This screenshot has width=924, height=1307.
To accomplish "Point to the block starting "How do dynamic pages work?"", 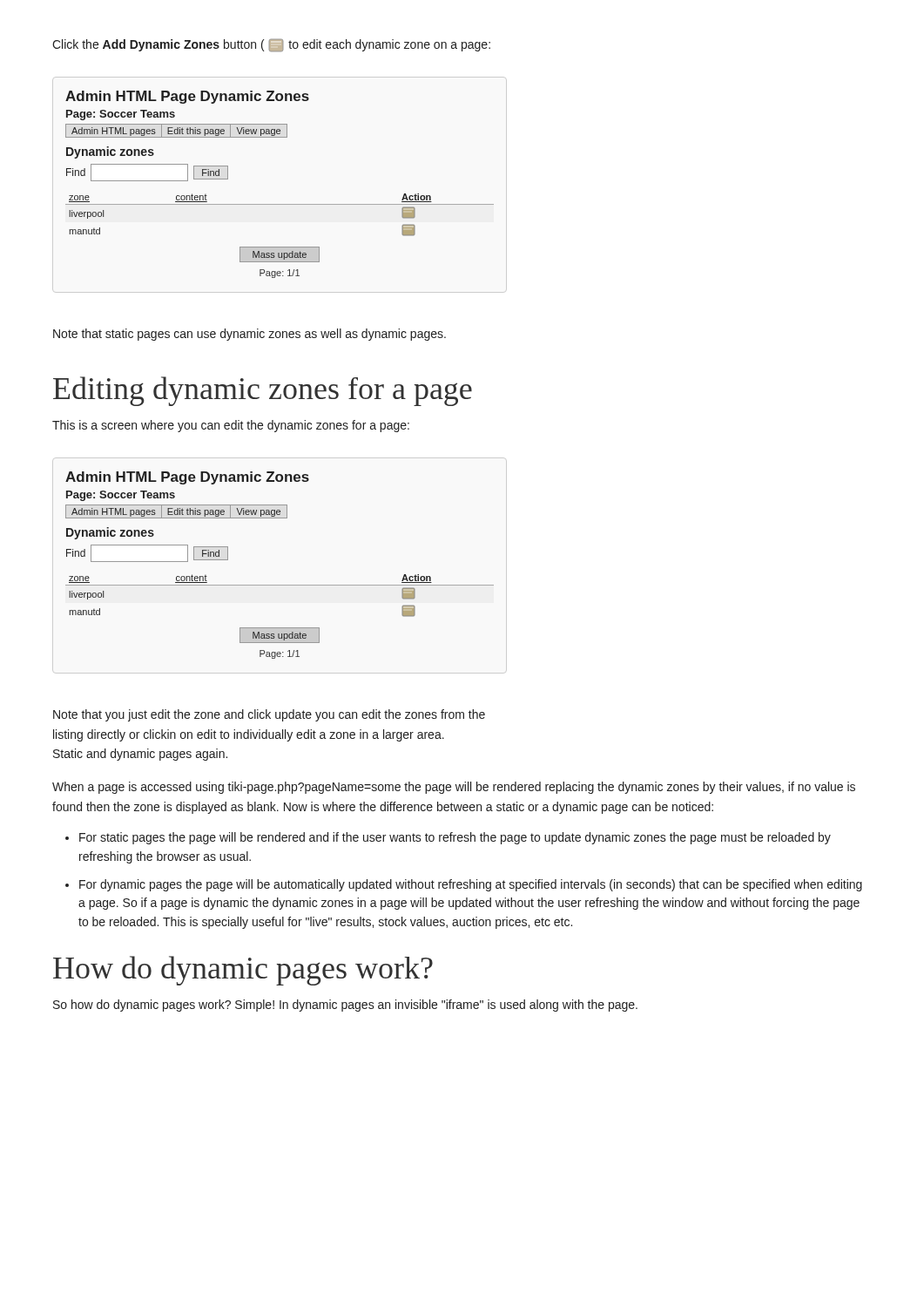I will [x=243, y=971].
